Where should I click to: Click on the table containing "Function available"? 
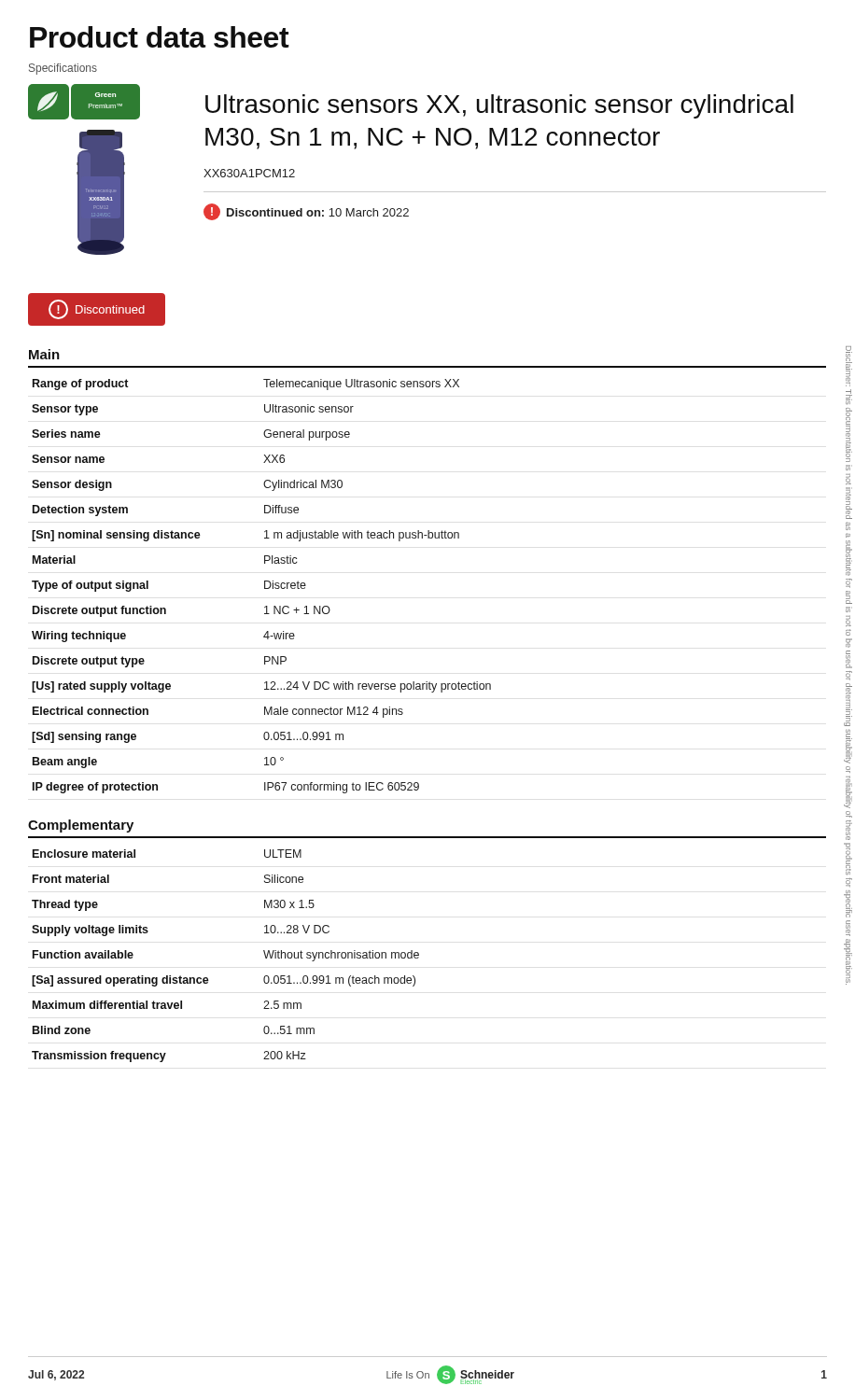point(427,955)
